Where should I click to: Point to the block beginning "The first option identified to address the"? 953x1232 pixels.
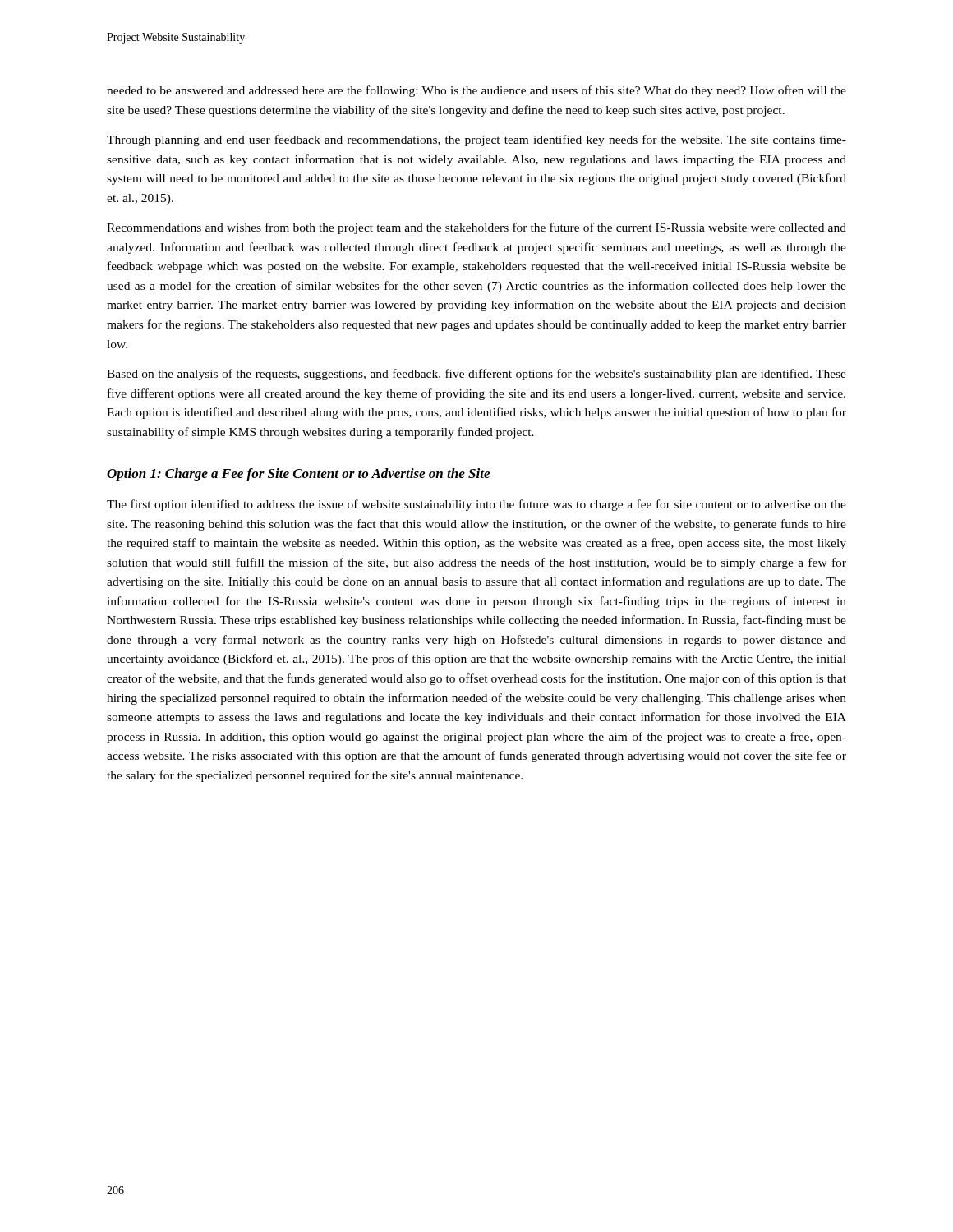click(x=476, y=640)
